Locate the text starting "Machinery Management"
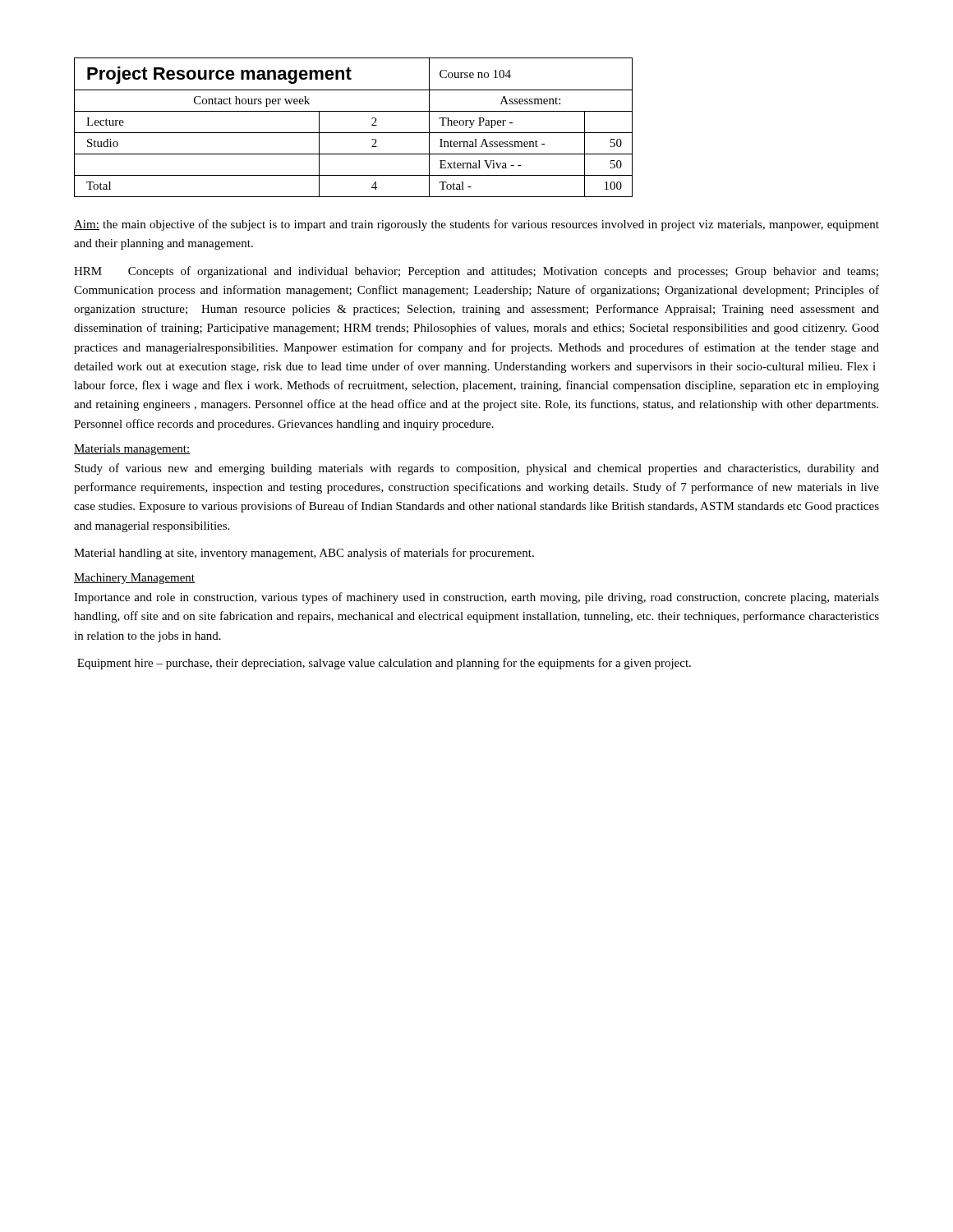The width and height of the screenshot is (953, 1232). [x=134, y=577]
